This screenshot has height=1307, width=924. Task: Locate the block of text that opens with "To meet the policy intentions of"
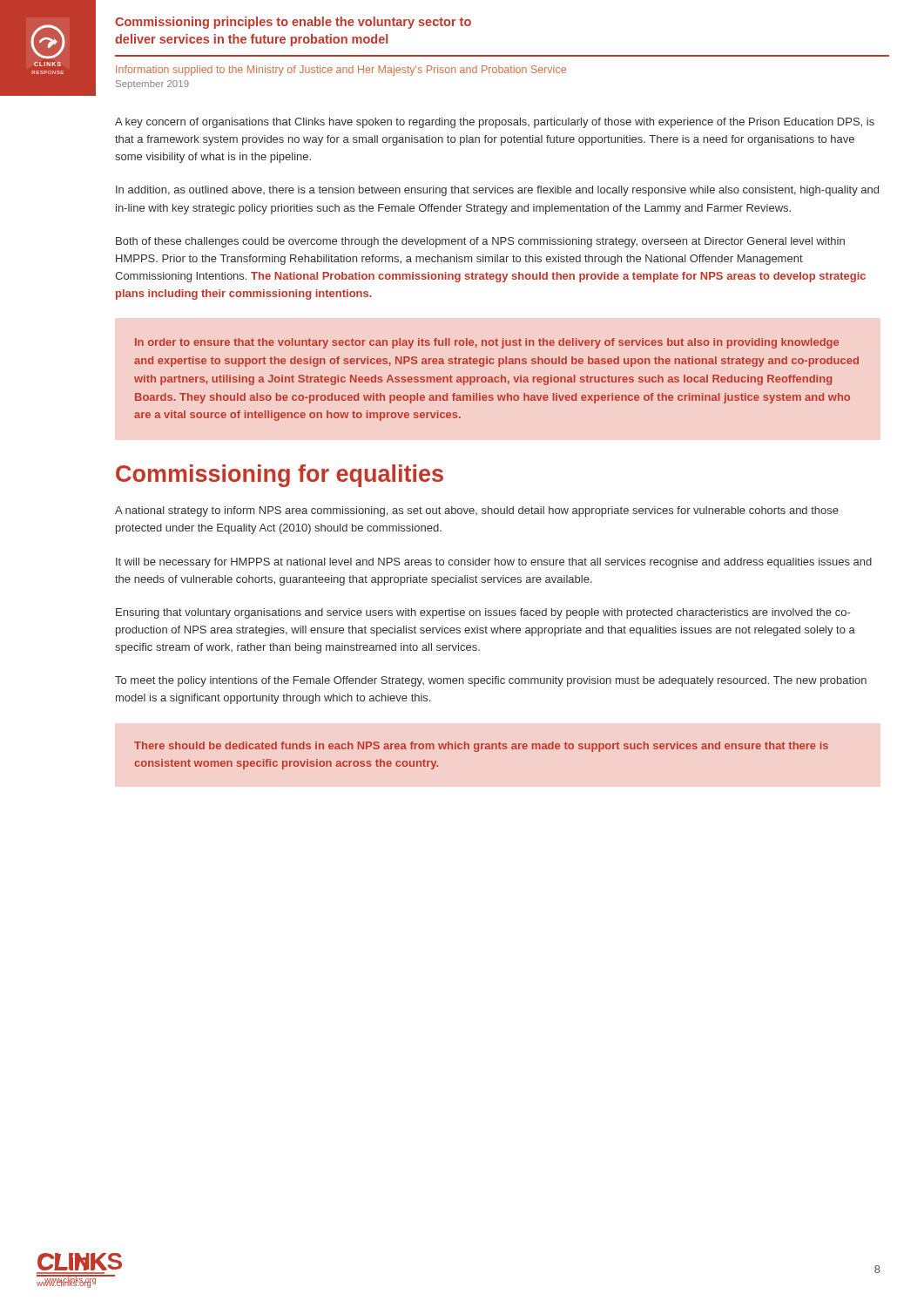[x=491, y=689]
